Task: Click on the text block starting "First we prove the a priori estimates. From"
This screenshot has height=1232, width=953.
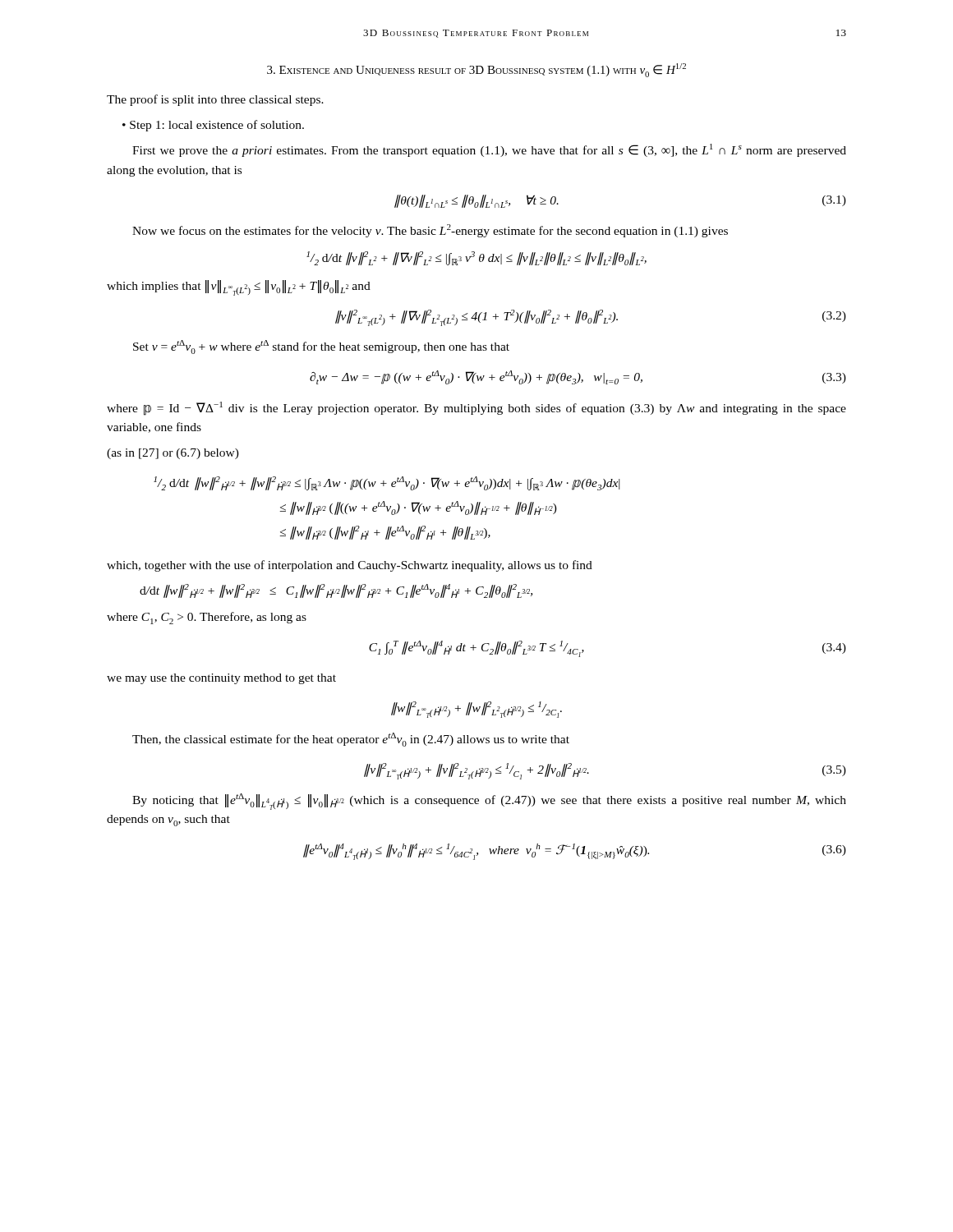Action: pyautogui.click(x=476, y=159)
